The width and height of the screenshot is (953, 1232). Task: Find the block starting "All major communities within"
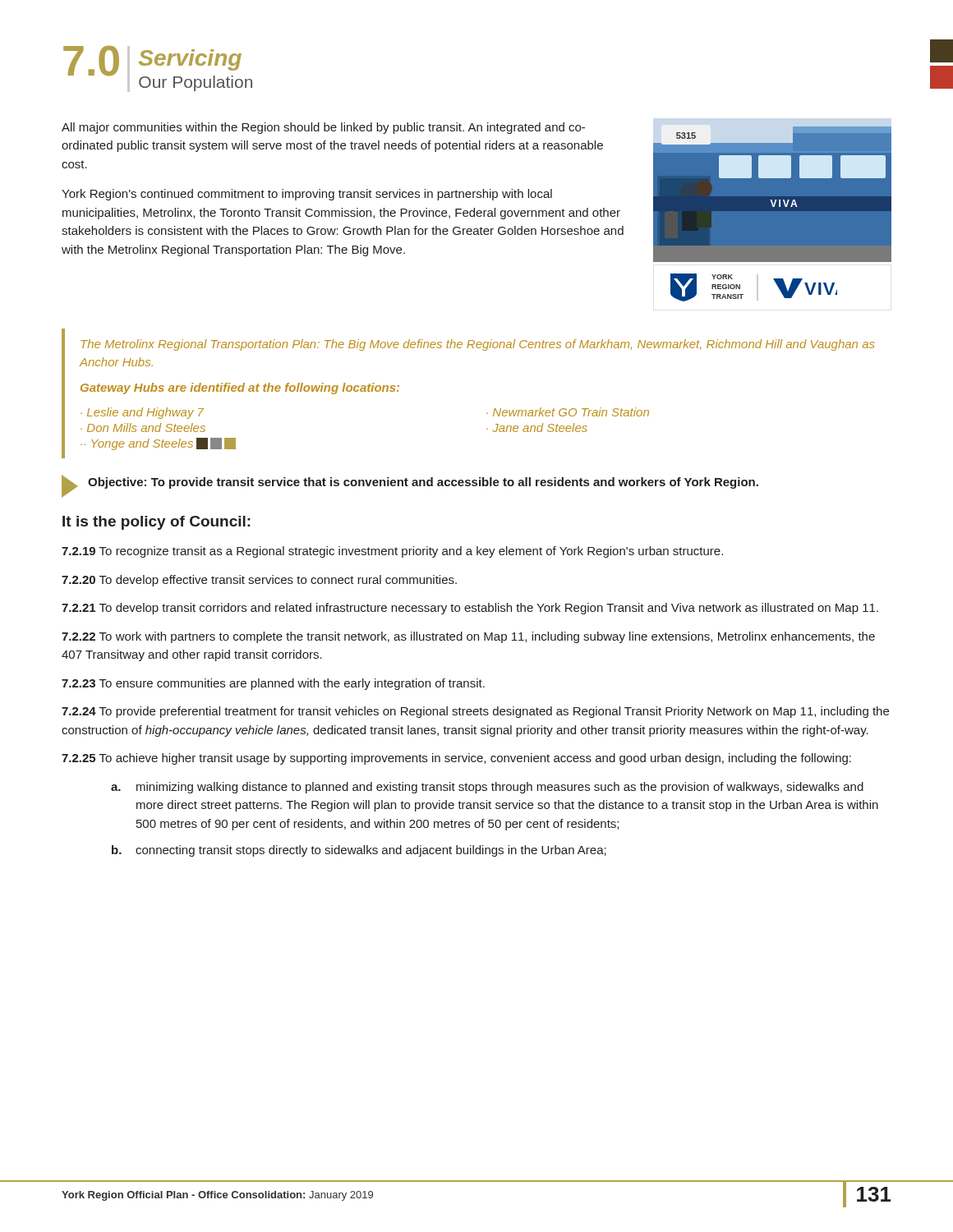point(345,189)
